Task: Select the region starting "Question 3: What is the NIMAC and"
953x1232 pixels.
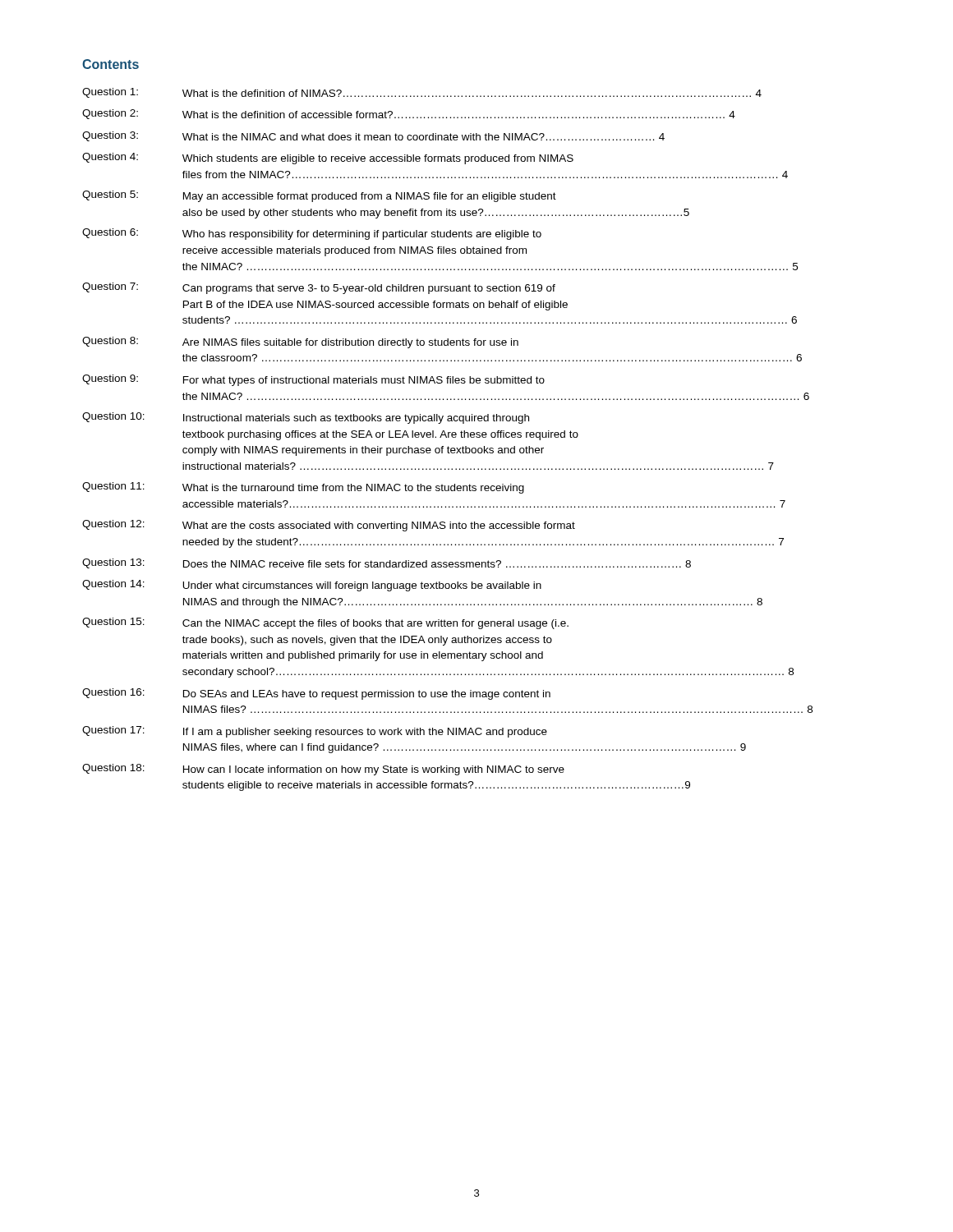Action: coord(472,137)
